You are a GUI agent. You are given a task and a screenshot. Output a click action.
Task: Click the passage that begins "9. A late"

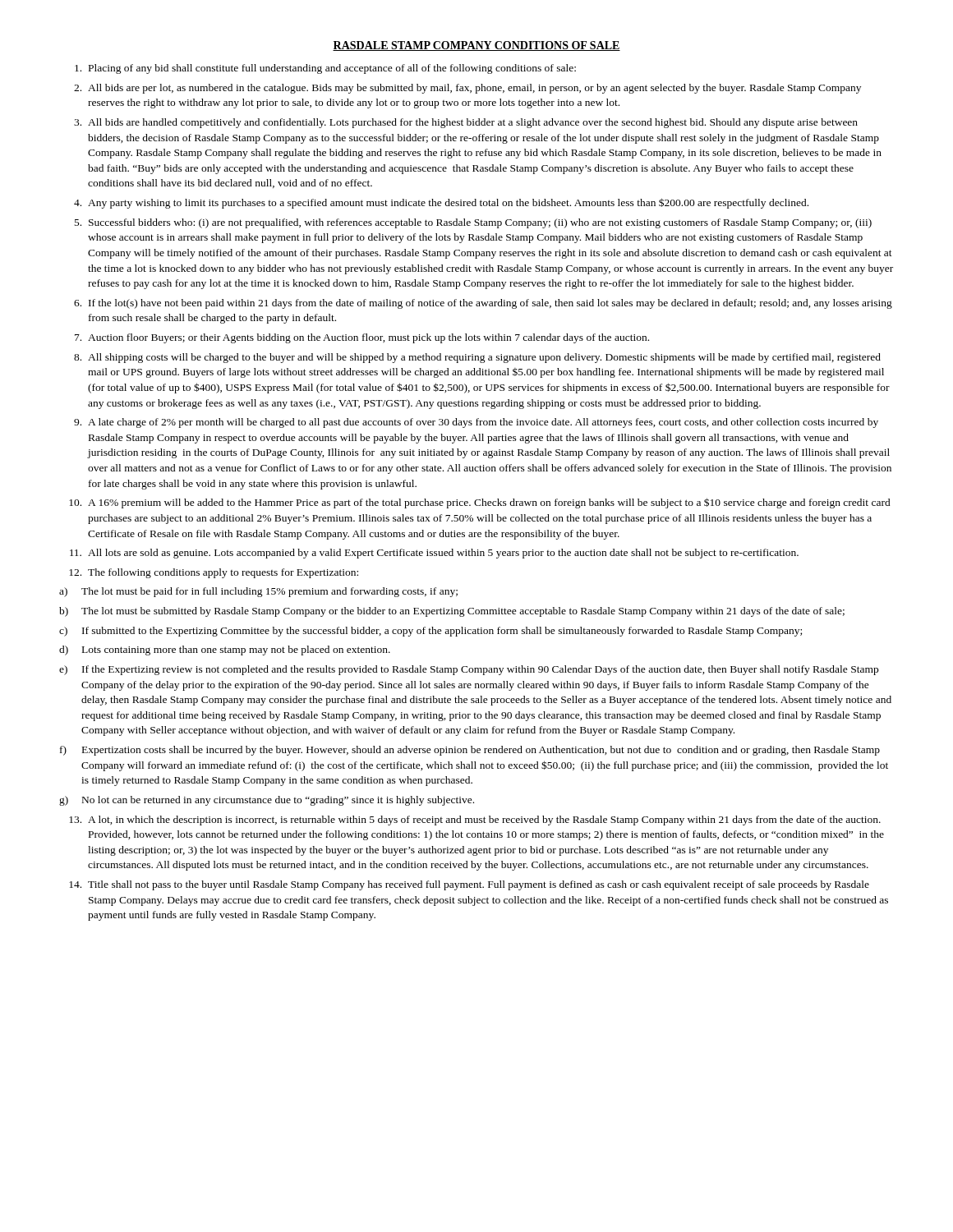click(x=476, y=453)
